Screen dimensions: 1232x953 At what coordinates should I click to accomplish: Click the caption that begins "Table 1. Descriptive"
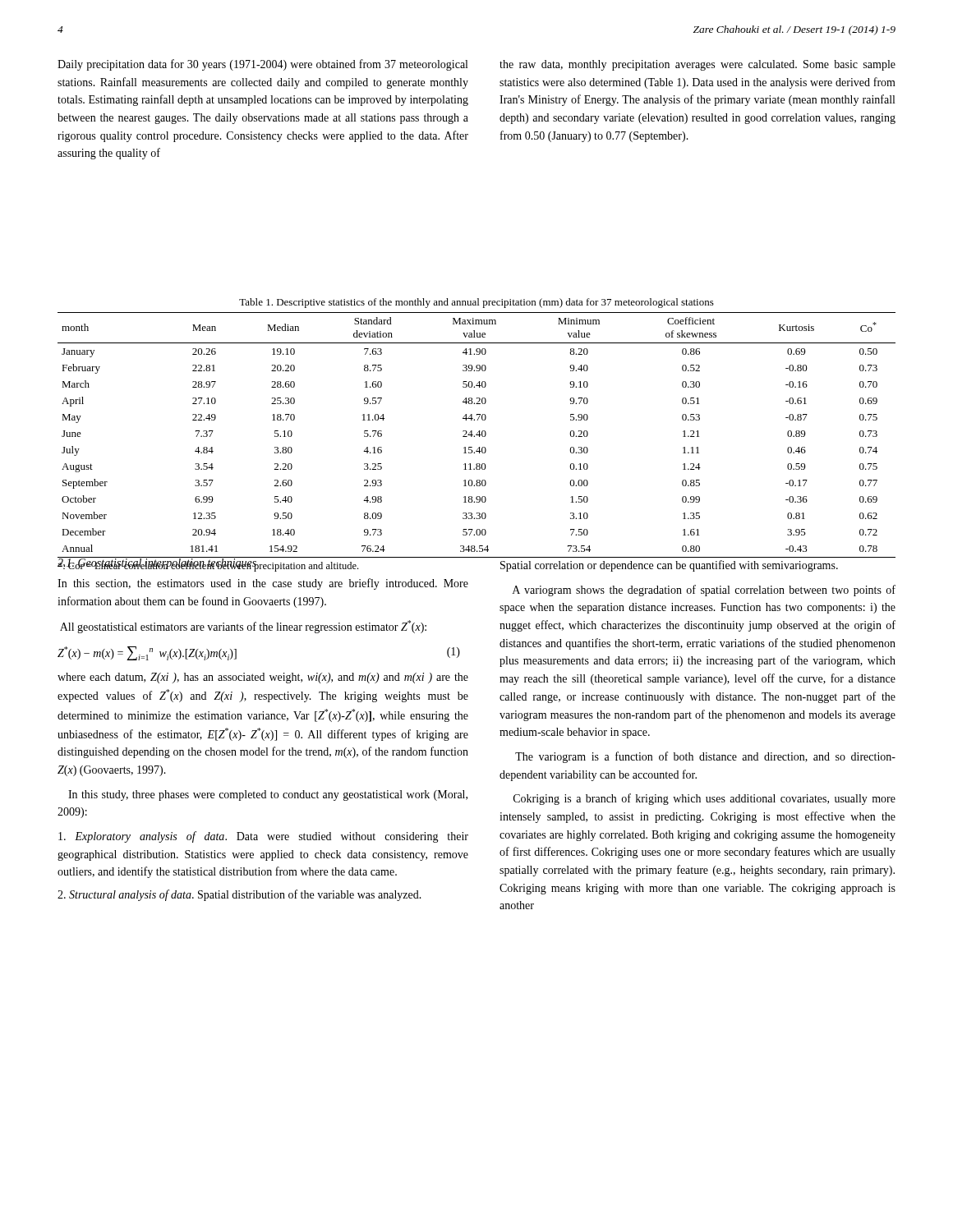[476, 302]
